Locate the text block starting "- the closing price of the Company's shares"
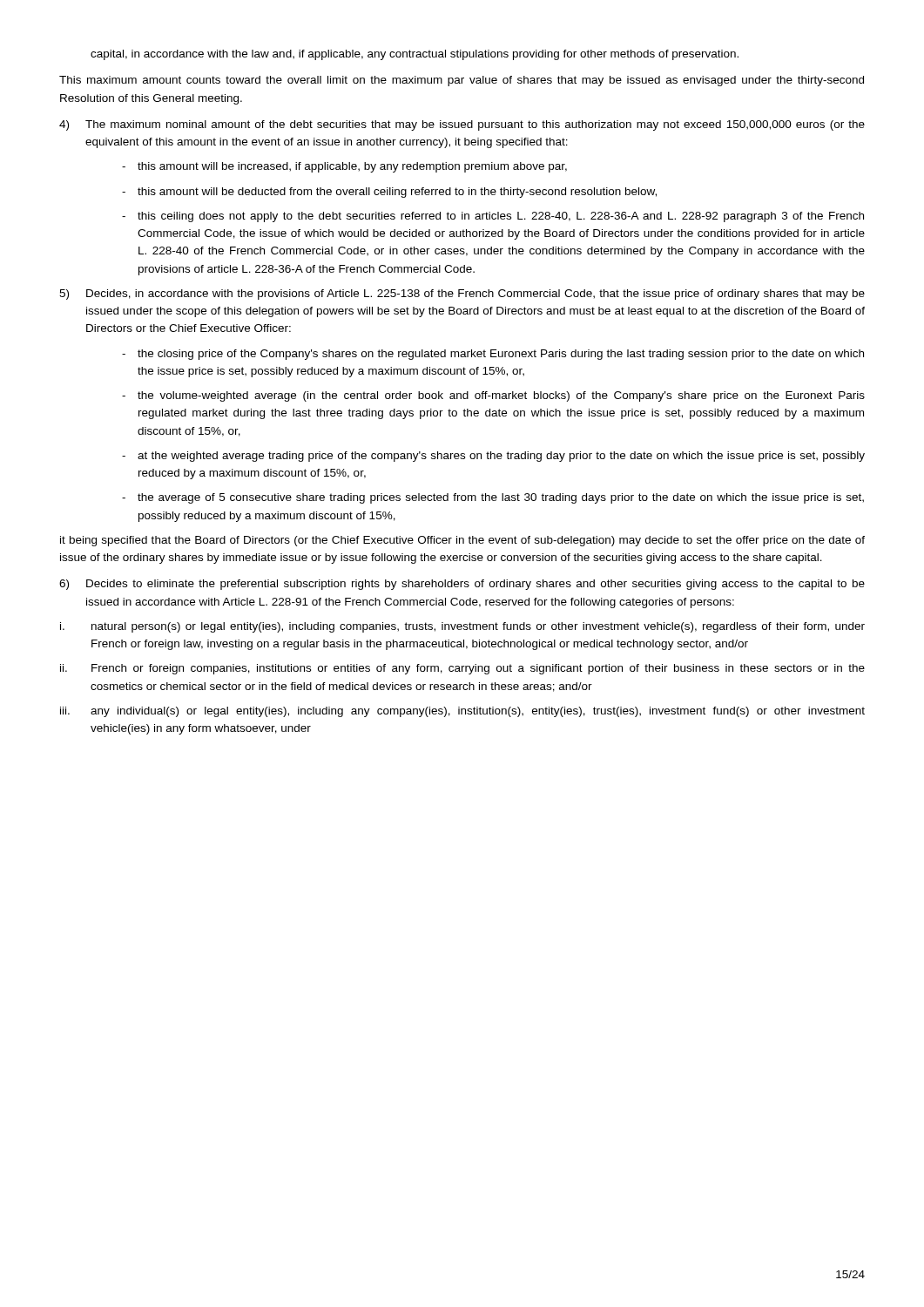The width and height of the screenshot is (924, 1307). pos(493,362)
